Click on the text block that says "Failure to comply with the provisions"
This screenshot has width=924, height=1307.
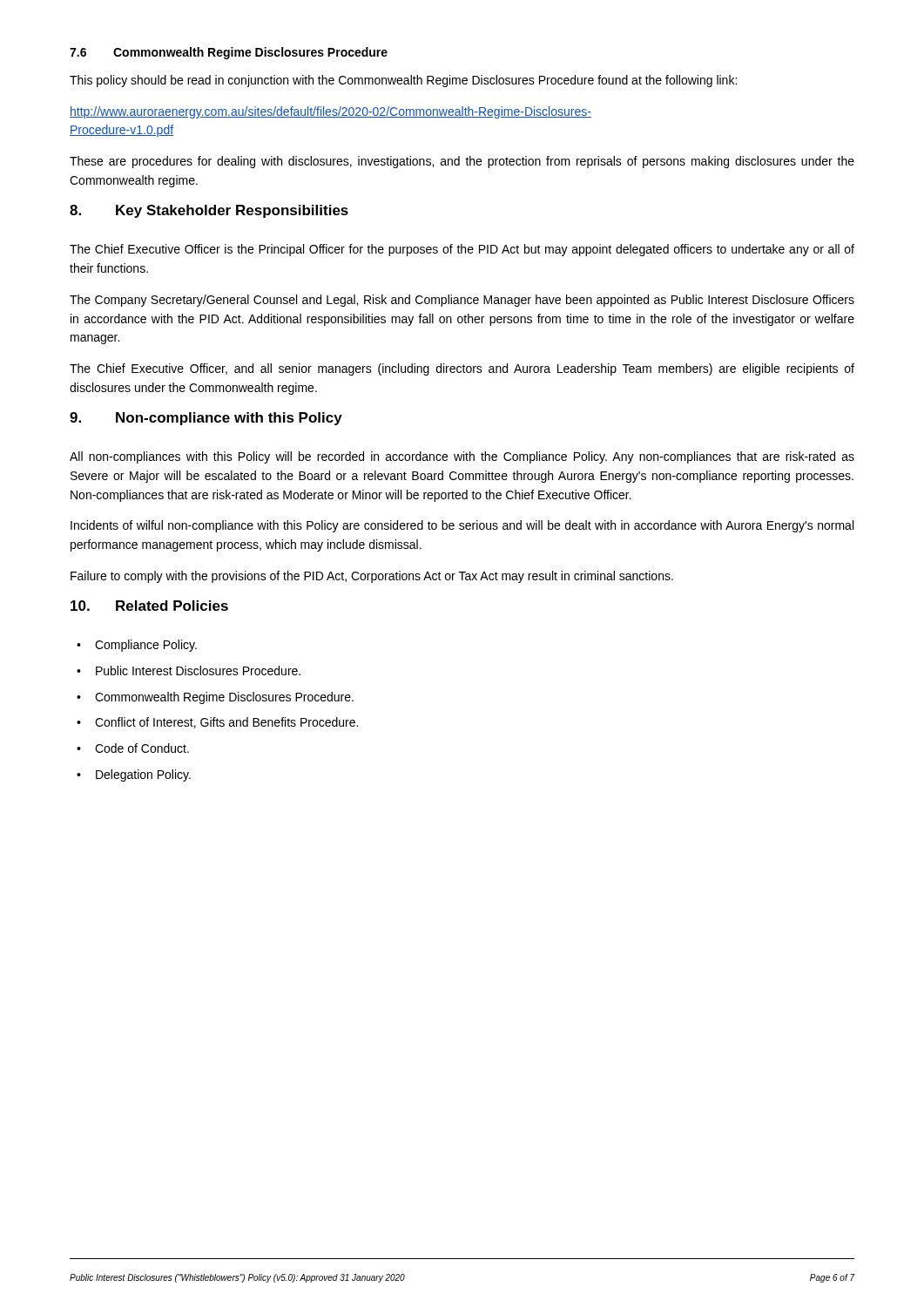(x=462, y=576)
